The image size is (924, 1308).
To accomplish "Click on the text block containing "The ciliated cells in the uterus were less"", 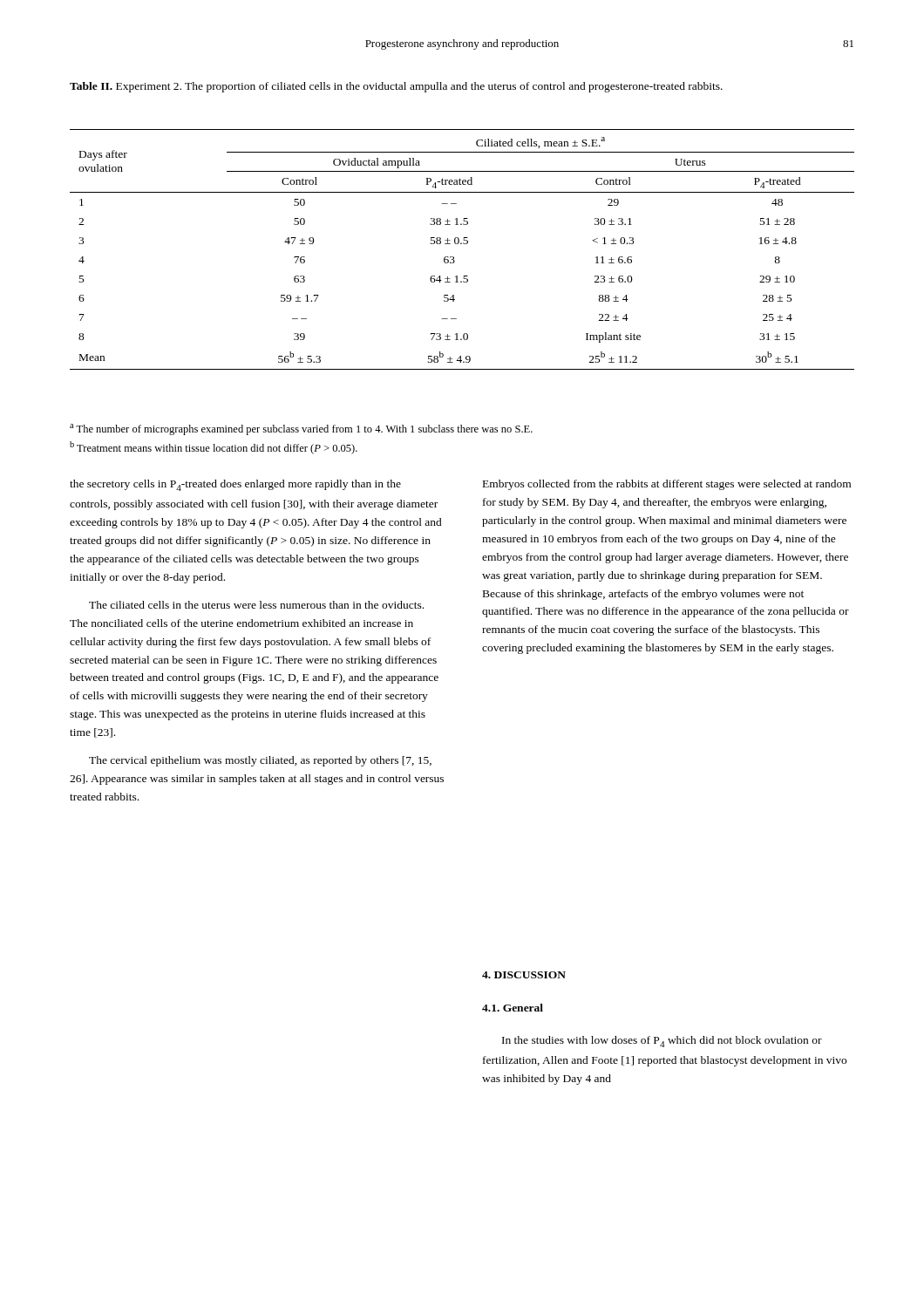I will click(x=257, y=669).
